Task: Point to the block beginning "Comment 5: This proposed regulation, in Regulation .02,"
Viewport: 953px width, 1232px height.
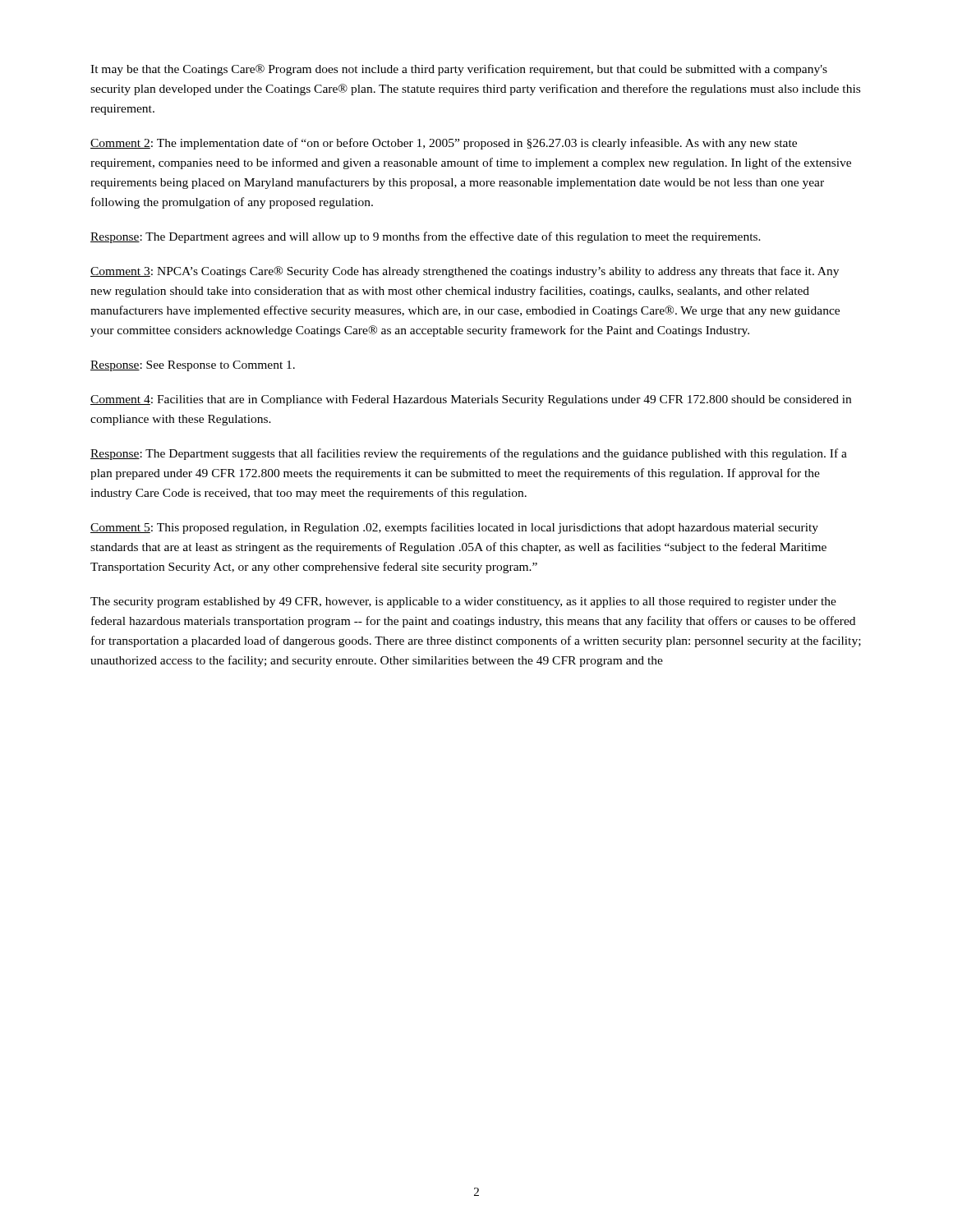Action: click(459, 547)
